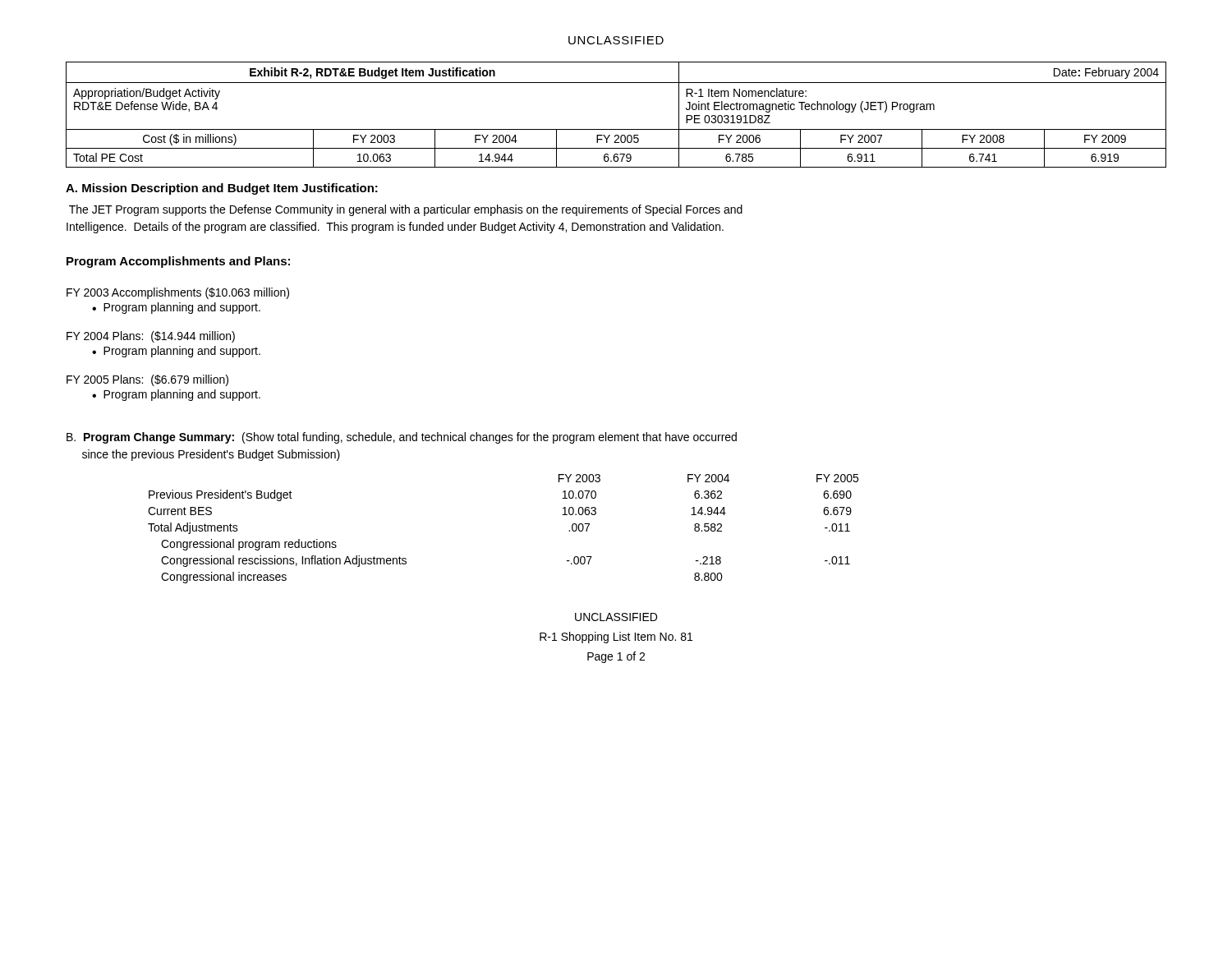Find the block on this page that starts "The JET Program"

(404, 218)
